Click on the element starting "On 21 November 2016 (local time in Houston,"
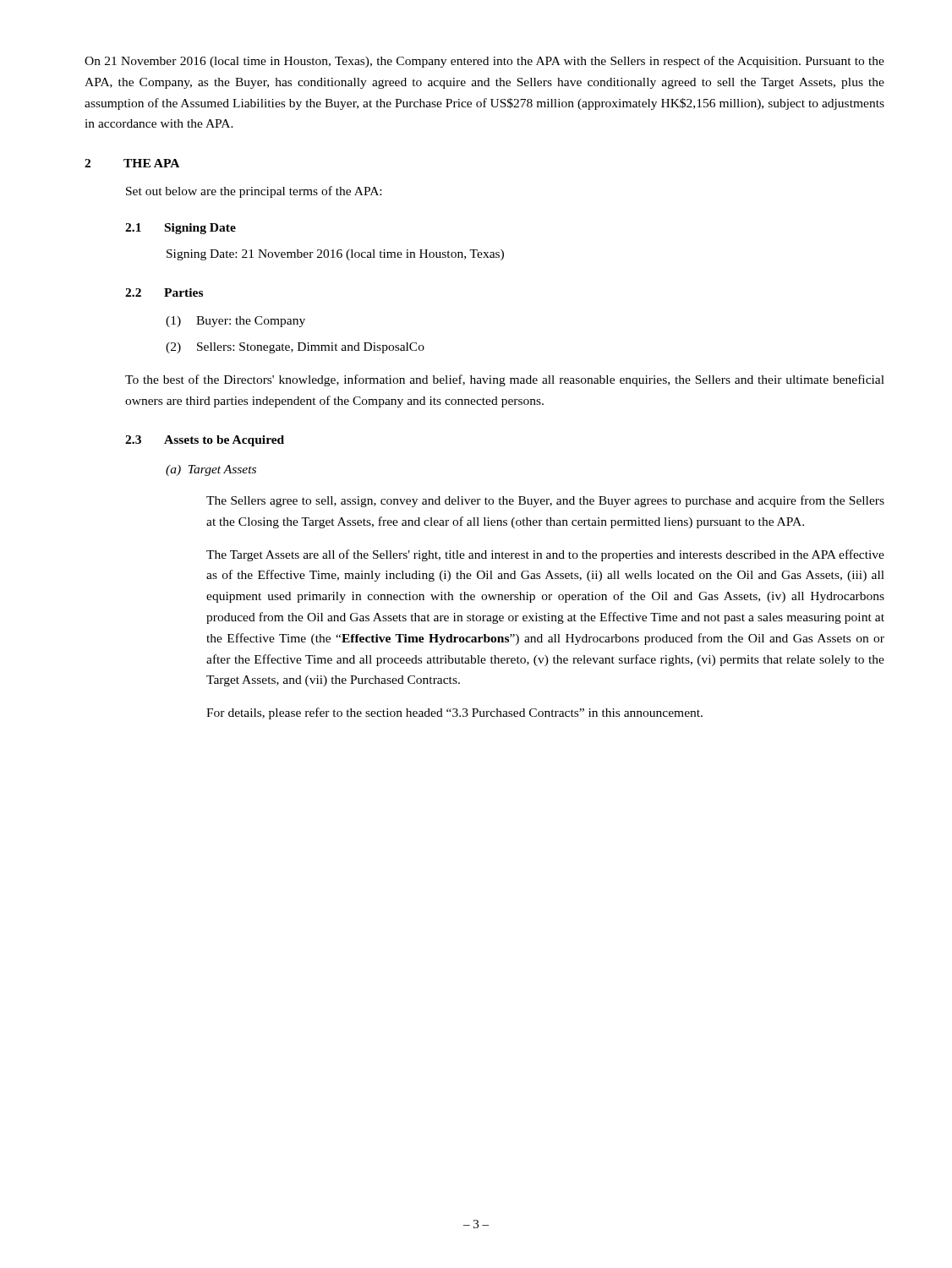Screen dimensions: 1268x952 (x=484, y=92)
